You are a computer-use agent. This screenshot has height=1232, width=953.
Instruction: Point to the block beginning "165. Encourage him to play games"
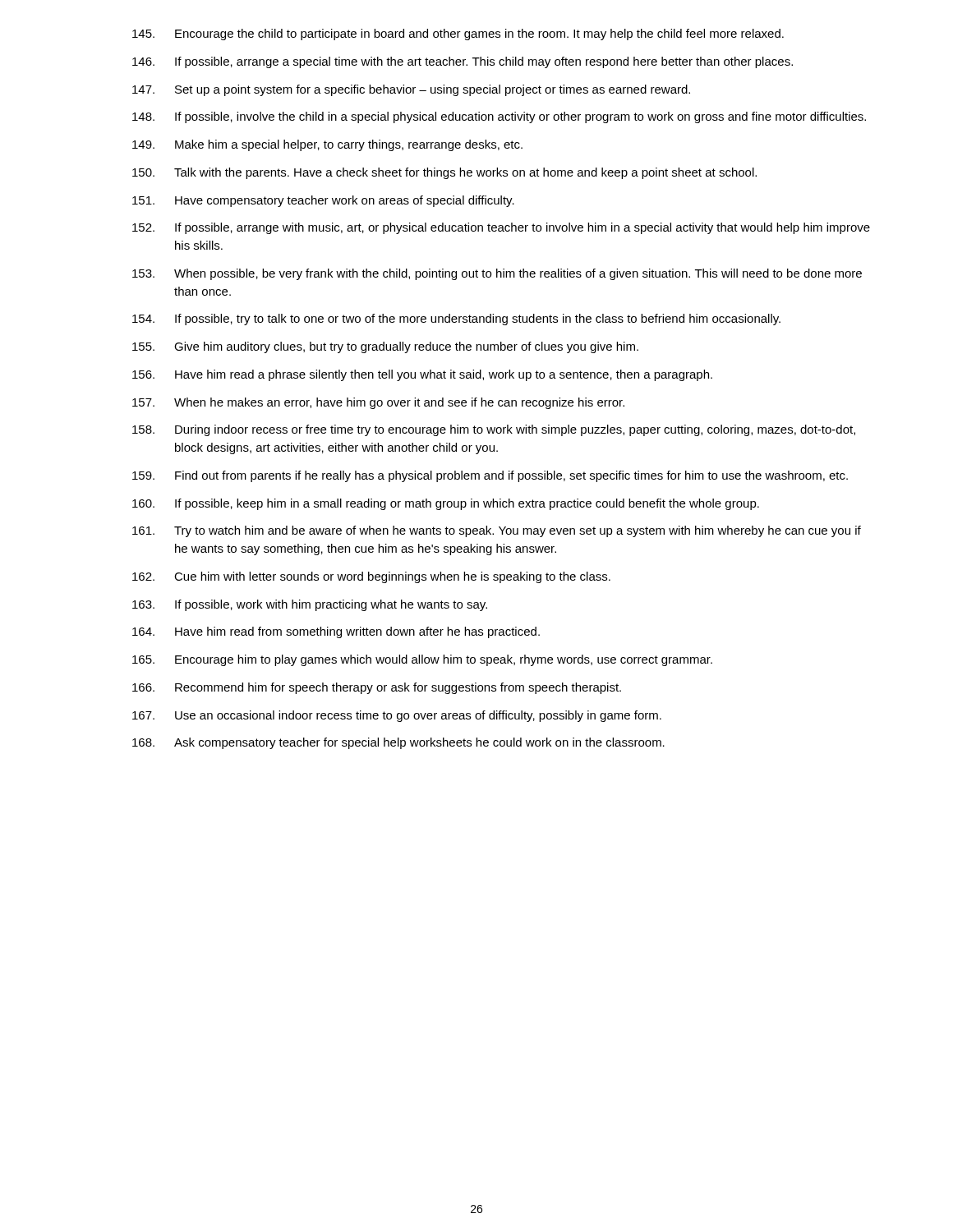pos(501,659)
